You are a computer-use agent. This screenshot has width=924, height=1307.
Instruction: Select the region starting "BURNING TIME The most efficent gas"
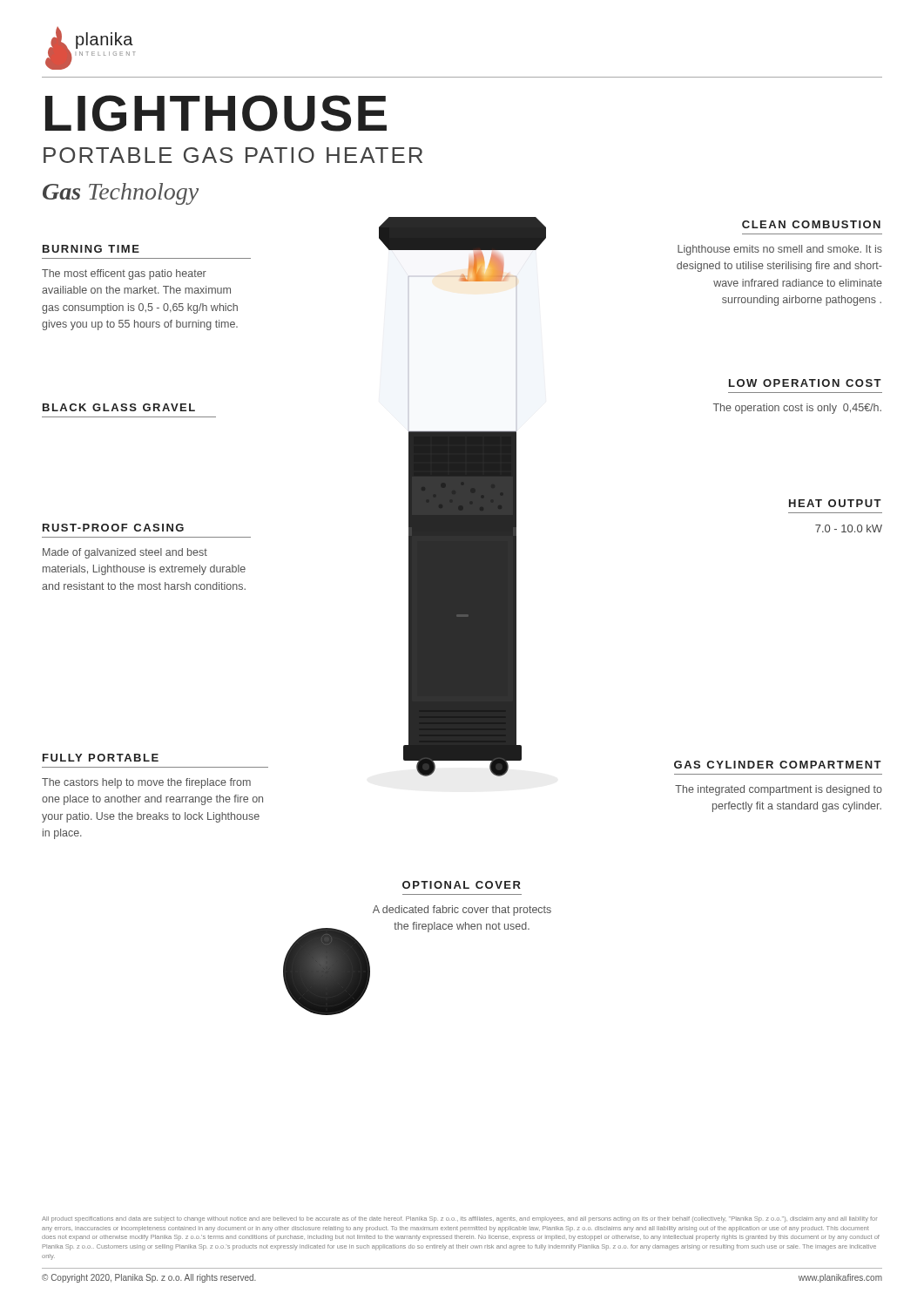coord(146,288)
